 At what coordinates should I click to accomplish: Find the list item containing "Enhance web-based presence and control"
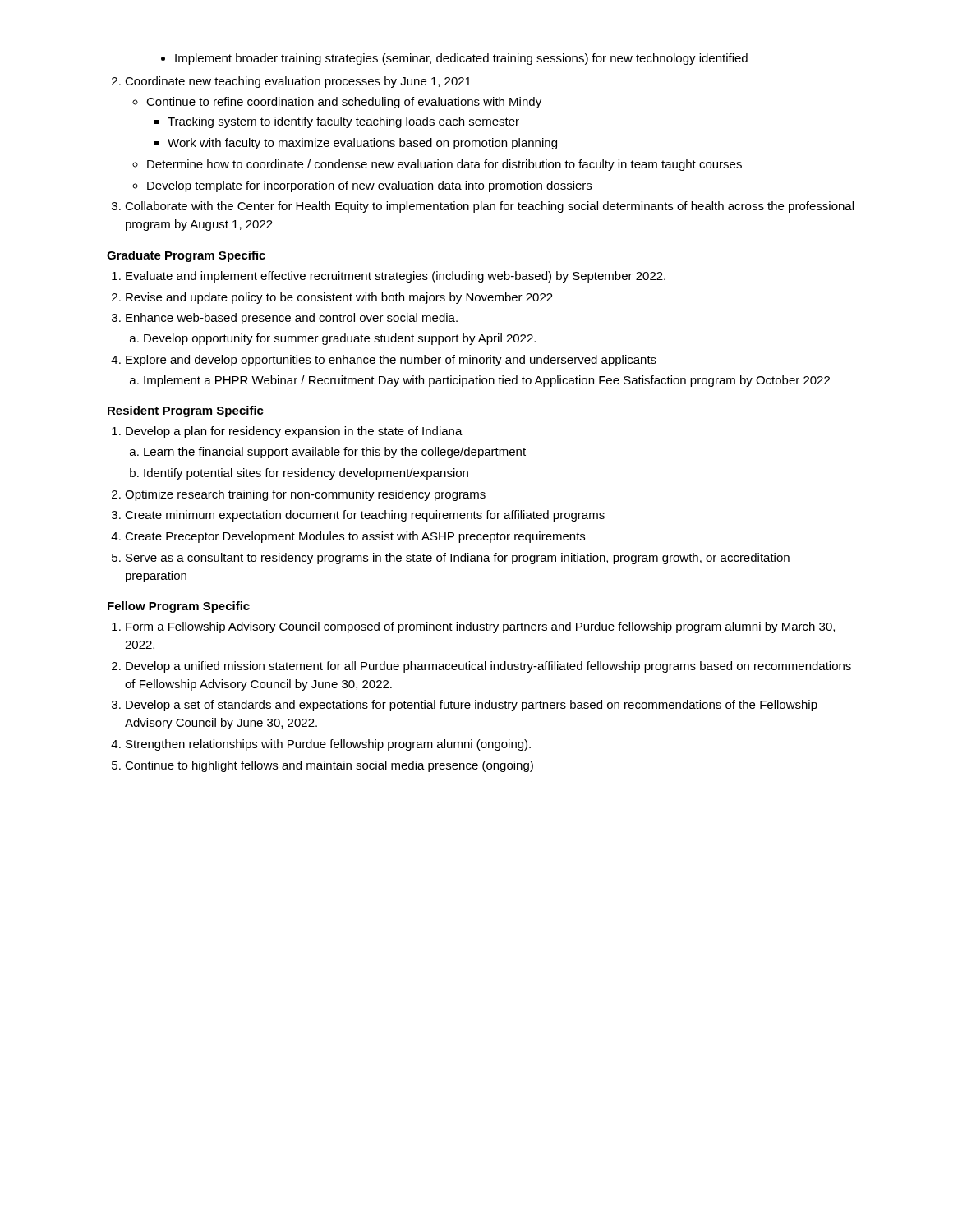point(481,328)
